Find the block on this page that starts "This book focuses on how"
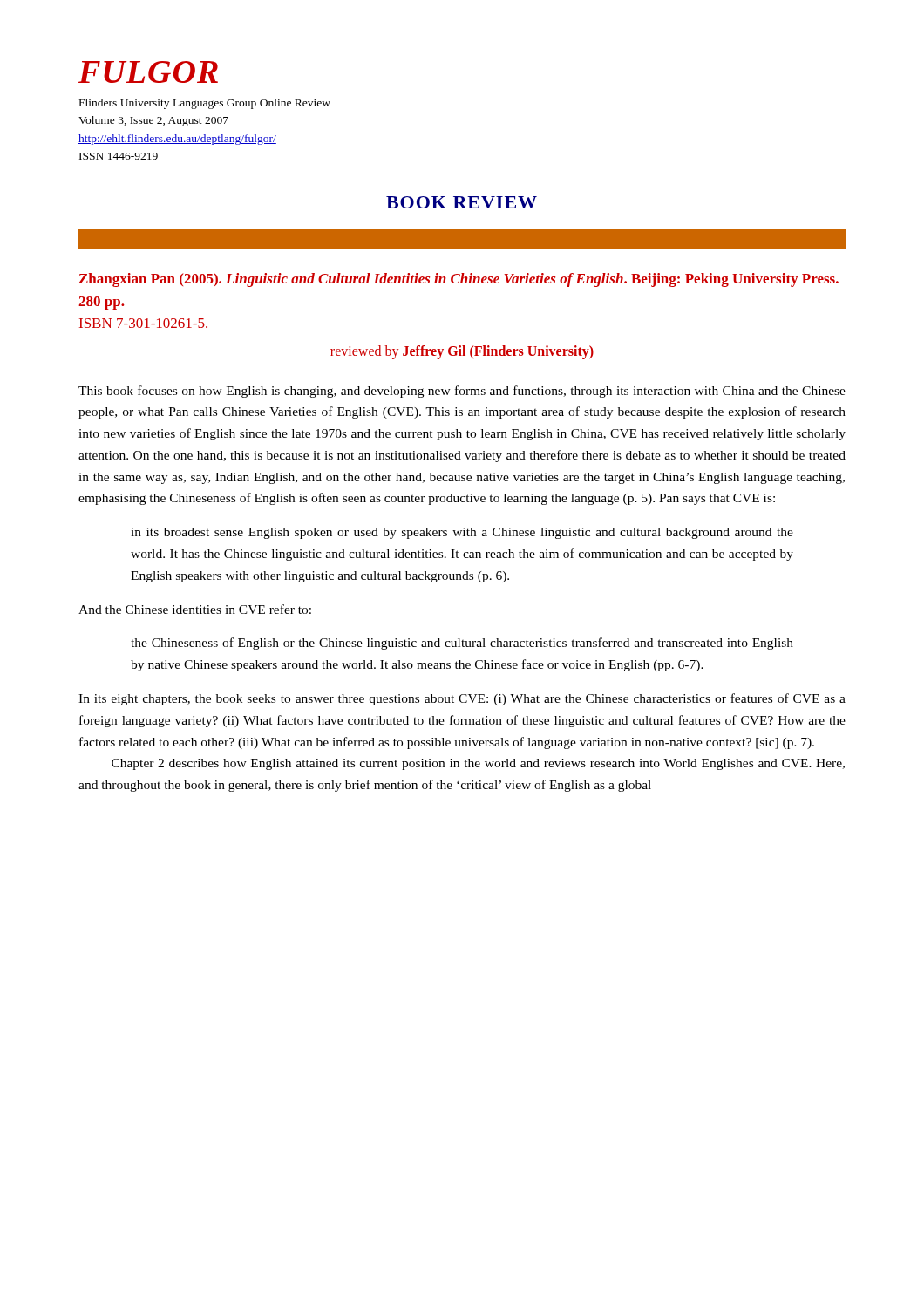 [x=462, y=444]
